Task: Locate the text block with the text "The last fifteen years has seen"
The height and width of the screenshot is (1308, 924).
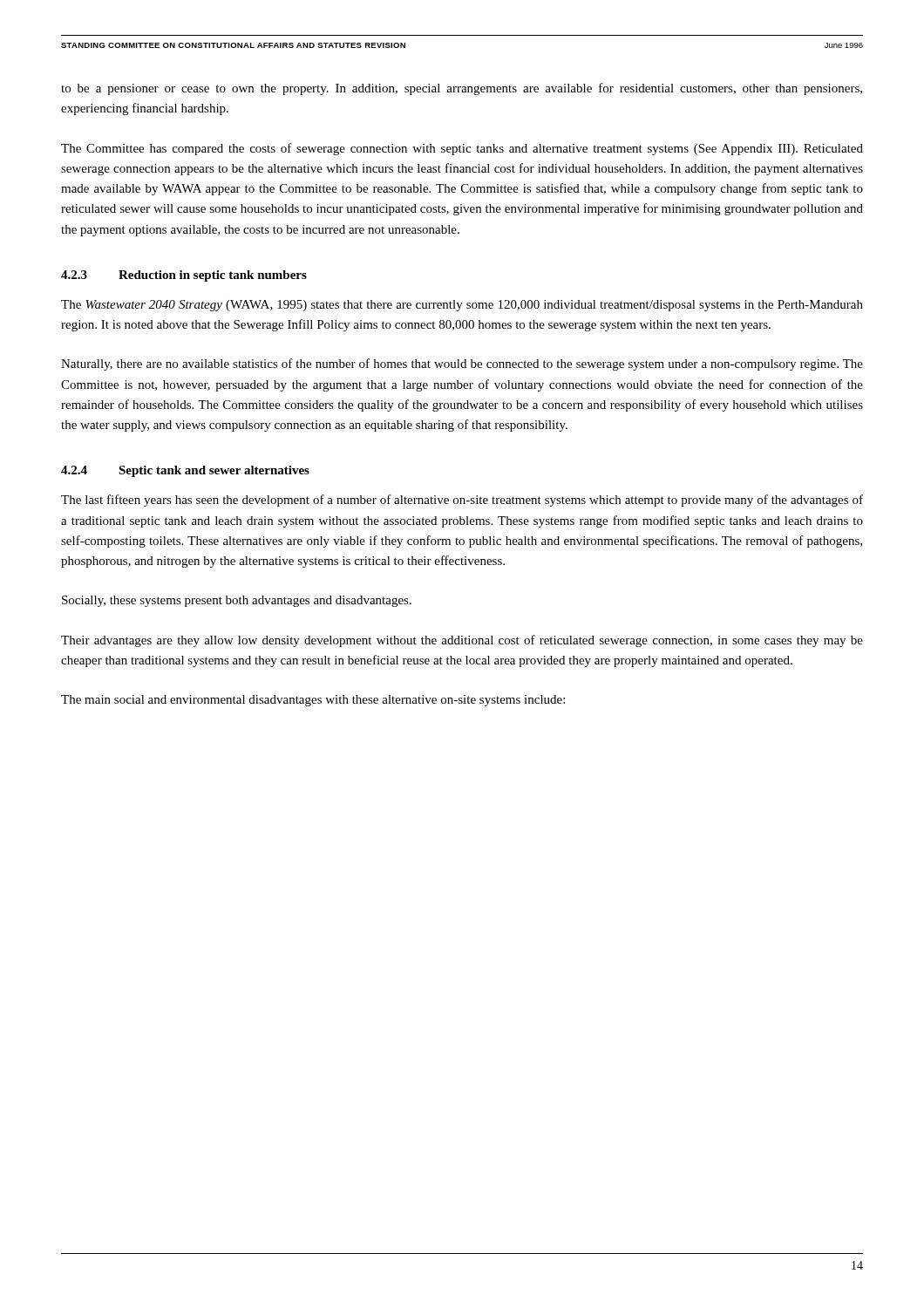Action: click(x=462, y=530)
